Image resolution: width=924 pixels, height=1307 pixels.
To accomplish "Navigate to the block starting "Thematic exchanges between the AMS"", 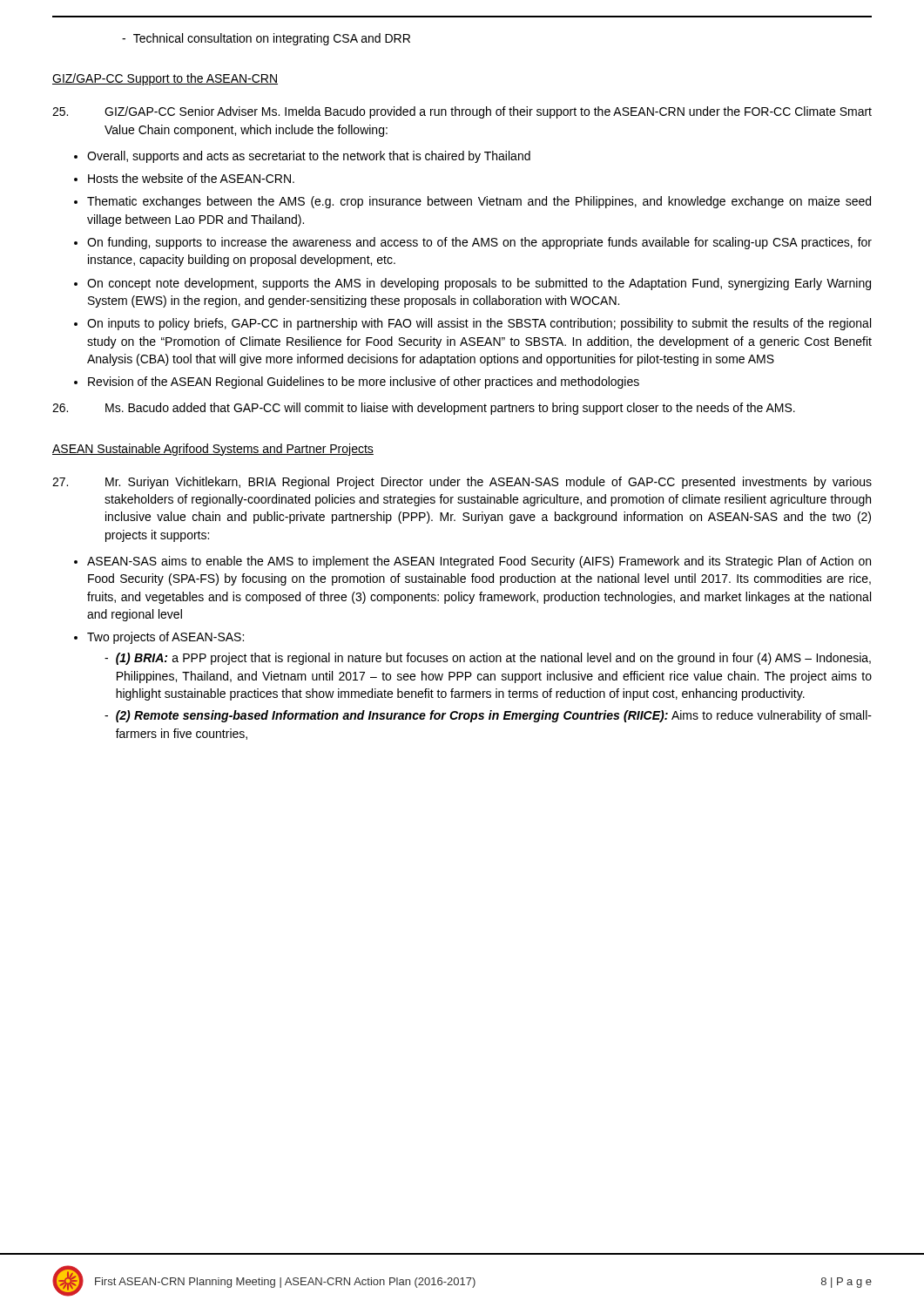I will coord(479,211).
